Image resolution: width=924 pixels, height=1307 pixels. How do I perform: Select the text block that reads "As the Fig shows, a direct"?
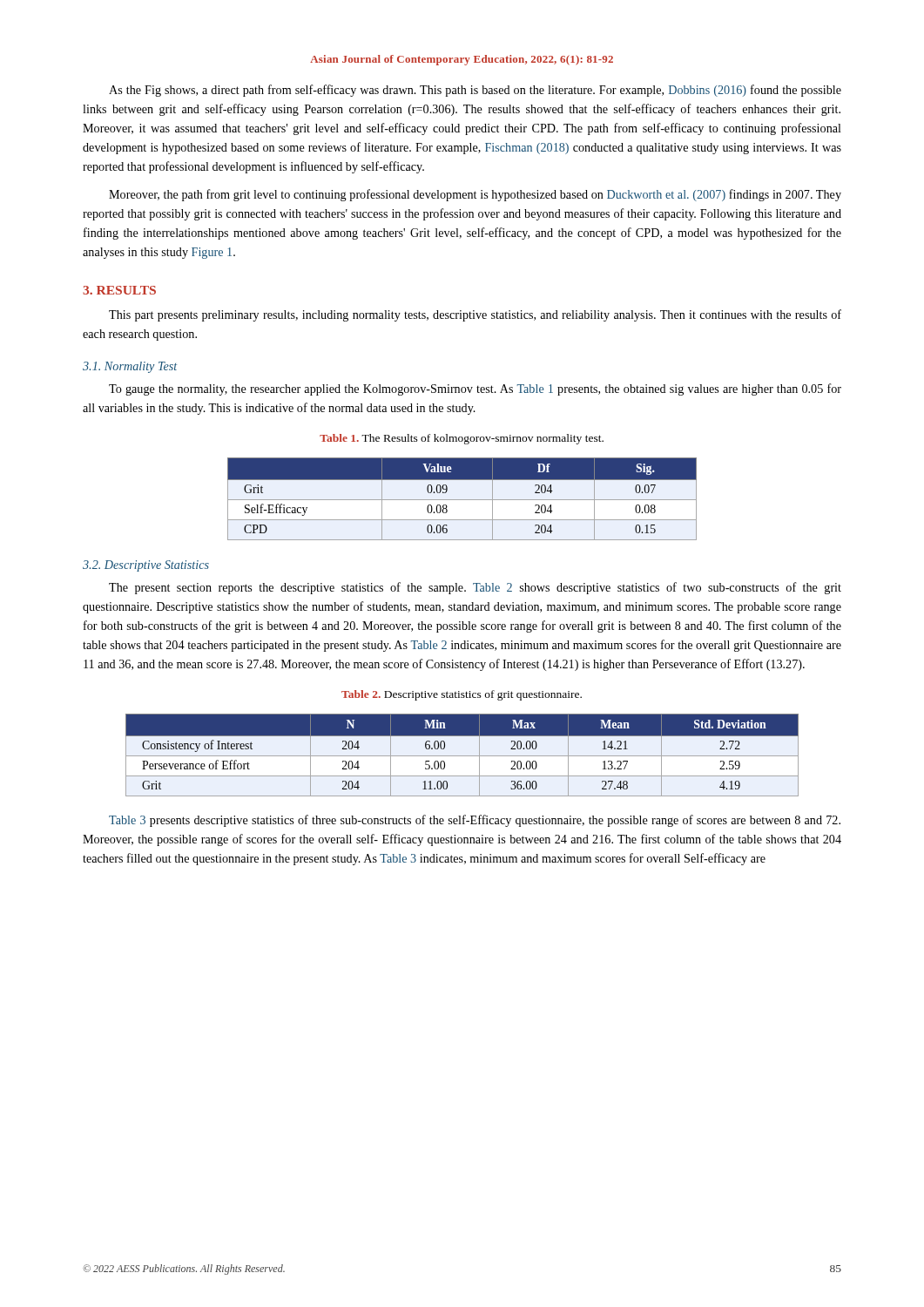(462, 128)
